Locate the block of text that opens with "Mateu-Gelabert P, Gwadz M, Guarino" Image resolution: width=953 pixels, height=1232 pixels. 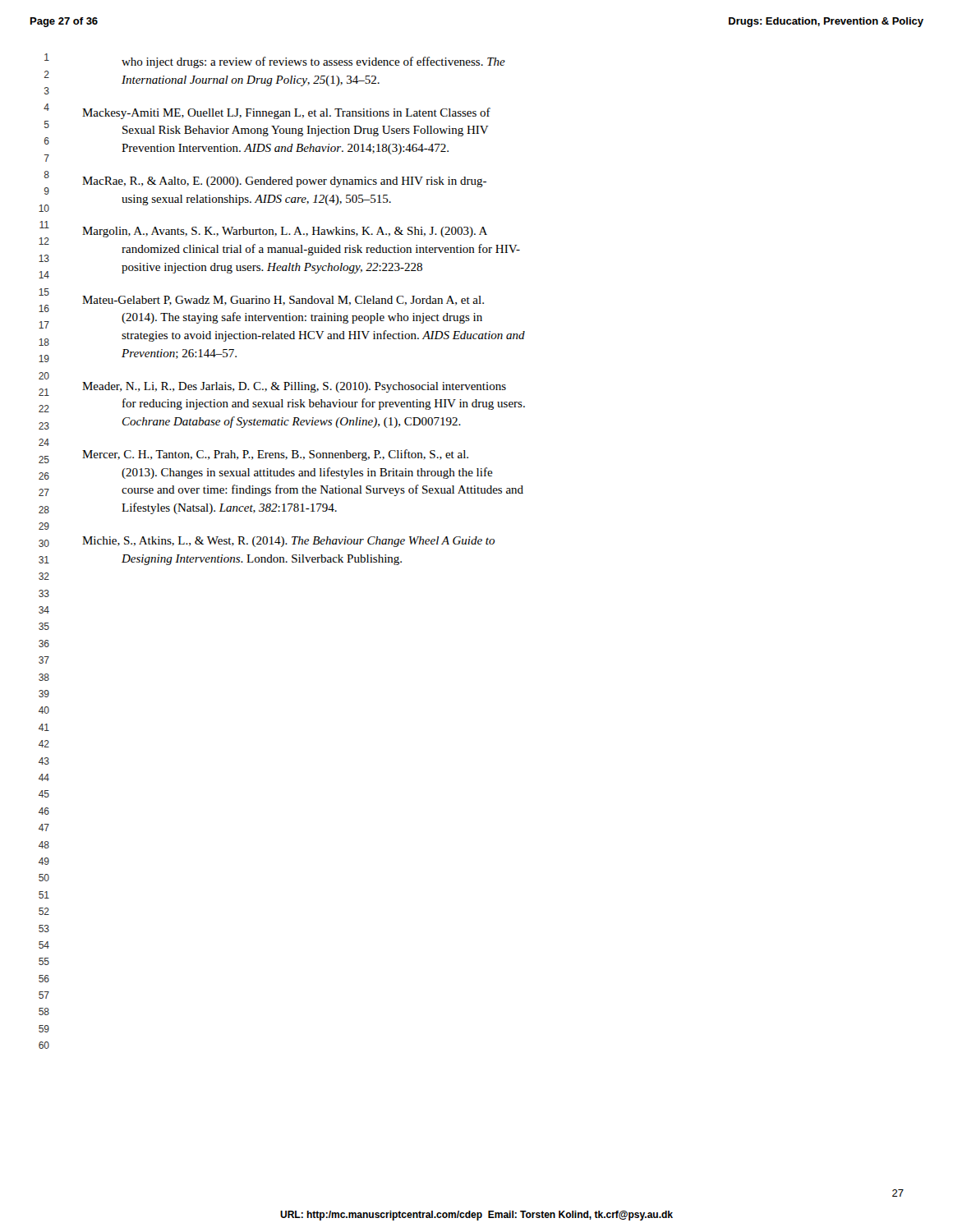point(493,327)
